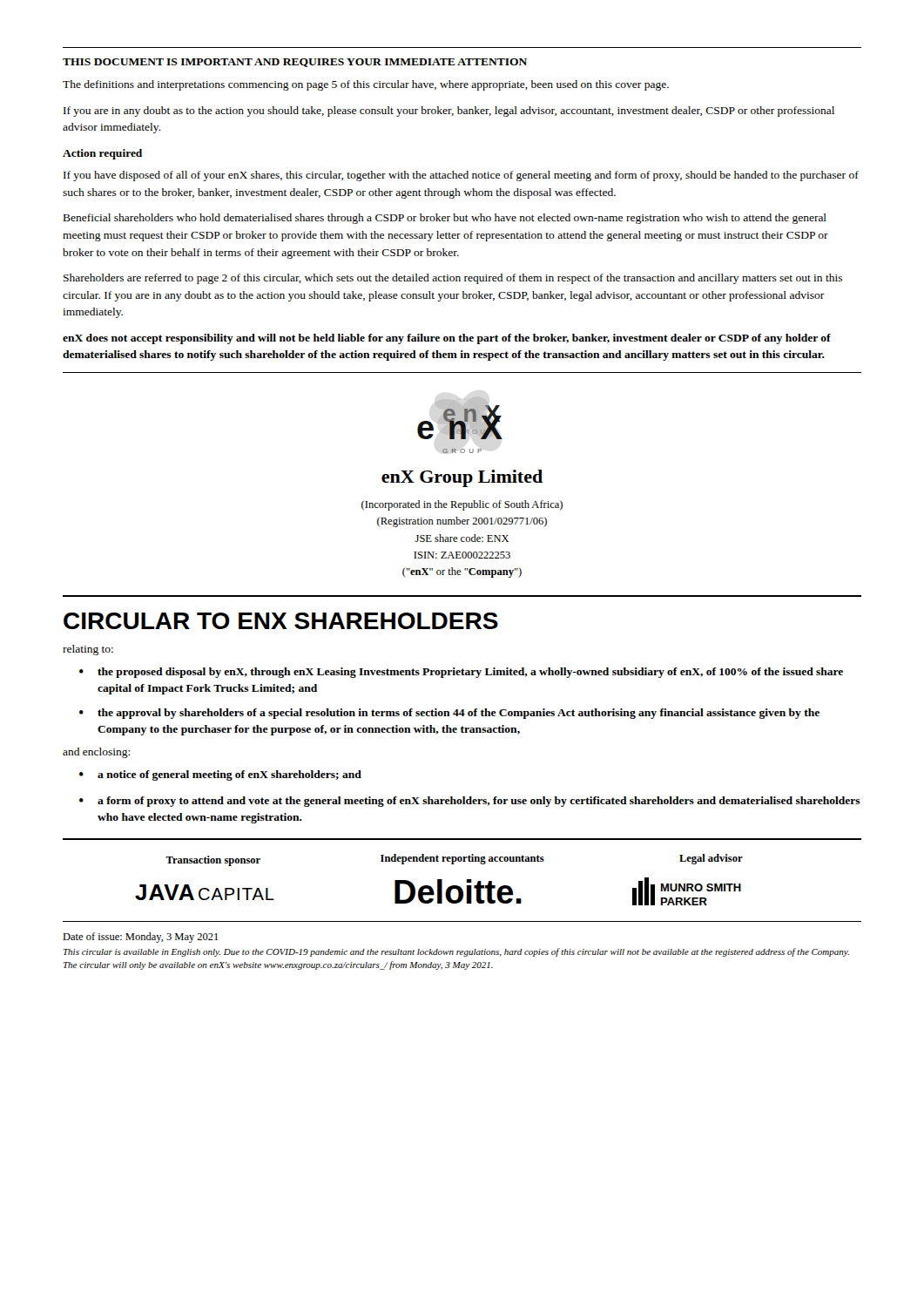
Task: Where does it say "Action required"?
Action: [x=102, y=154]
